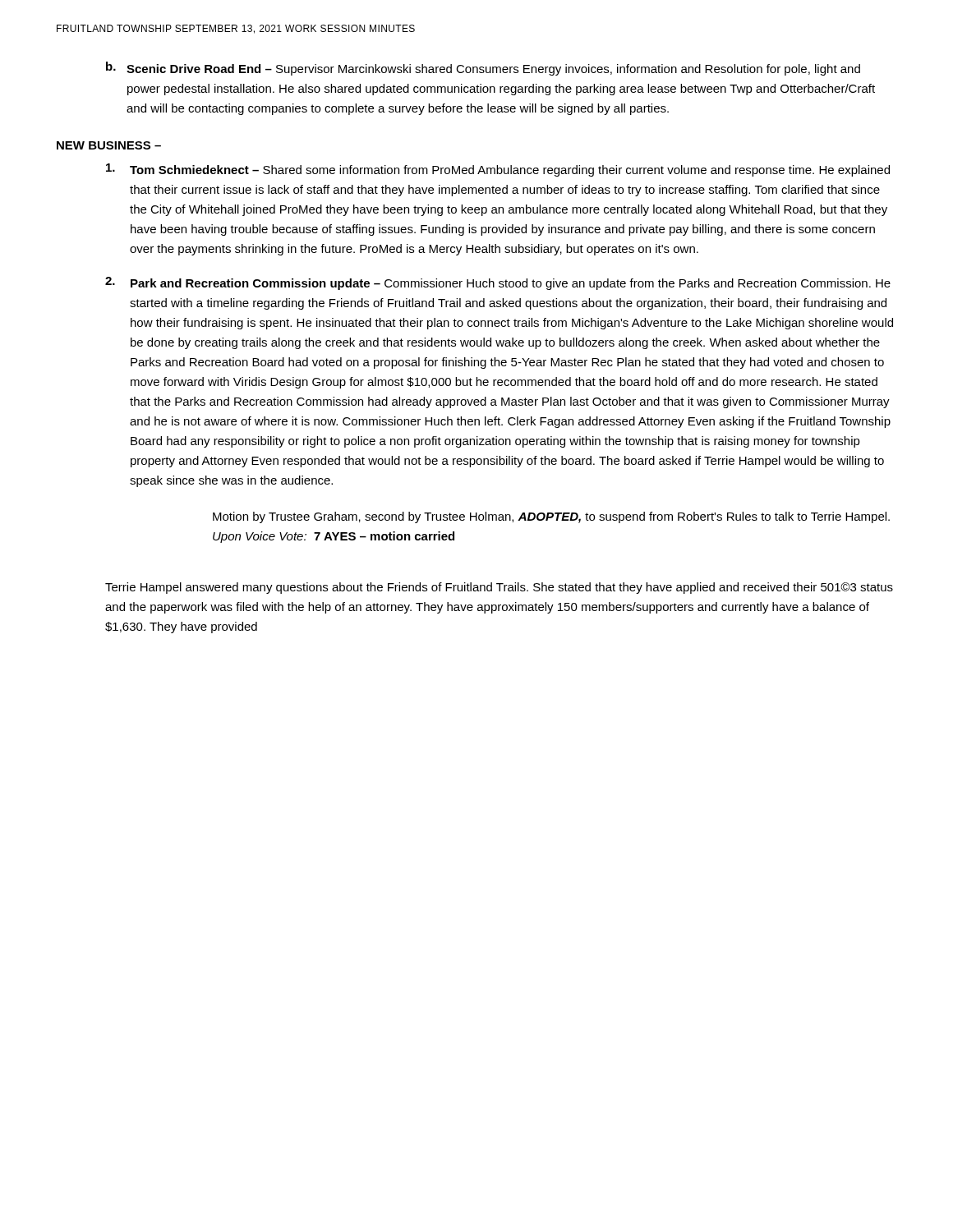This screenshot has height=1232, width=953.
Task: Click on the text block containing "Motion by Trustee Graham,"
Action: (555, 526)
